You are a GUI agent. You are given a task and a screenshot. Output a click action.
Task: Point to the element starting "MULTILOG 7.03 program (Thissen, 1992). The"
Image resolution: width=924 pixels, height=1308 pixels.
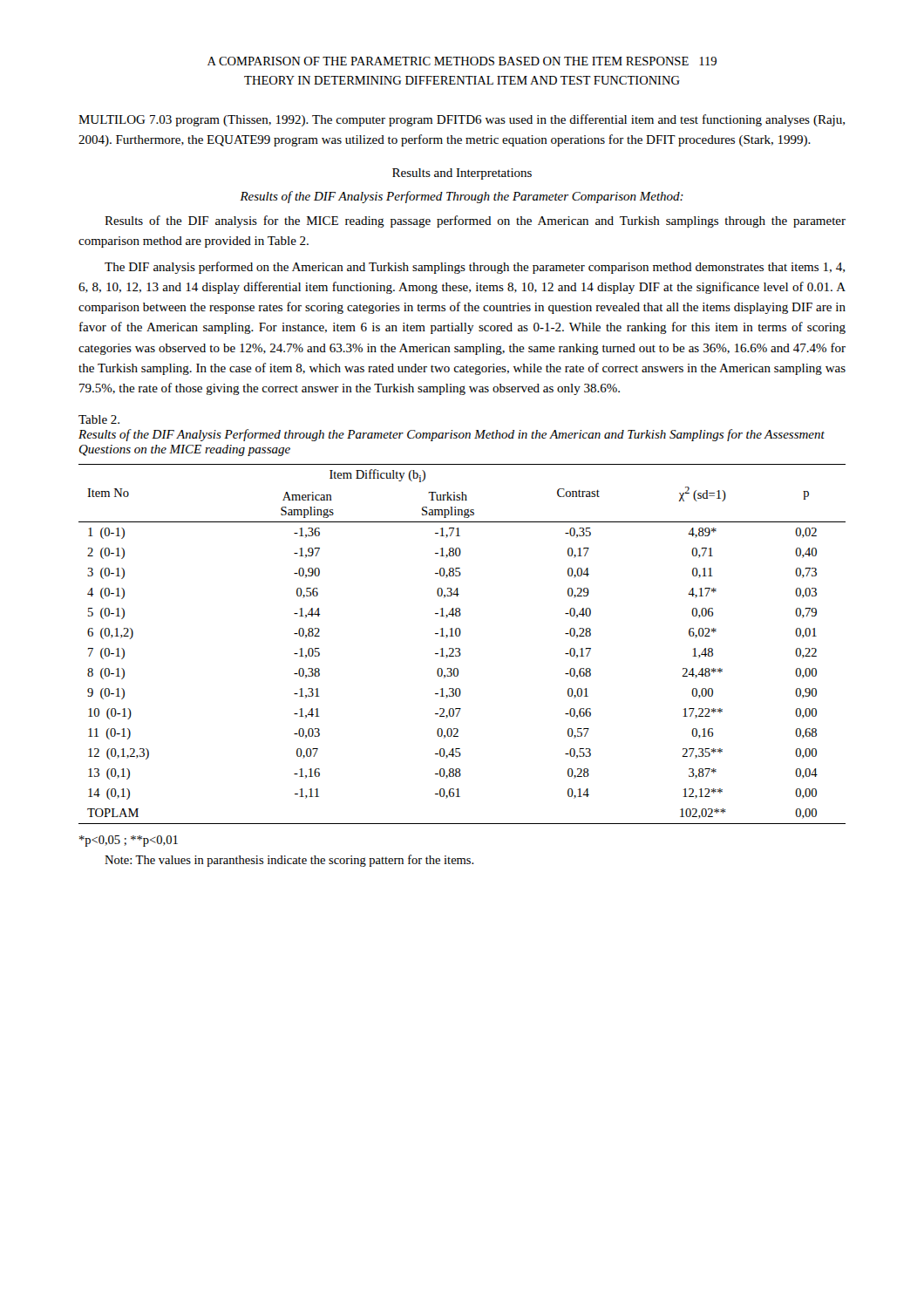coord(462,129)
